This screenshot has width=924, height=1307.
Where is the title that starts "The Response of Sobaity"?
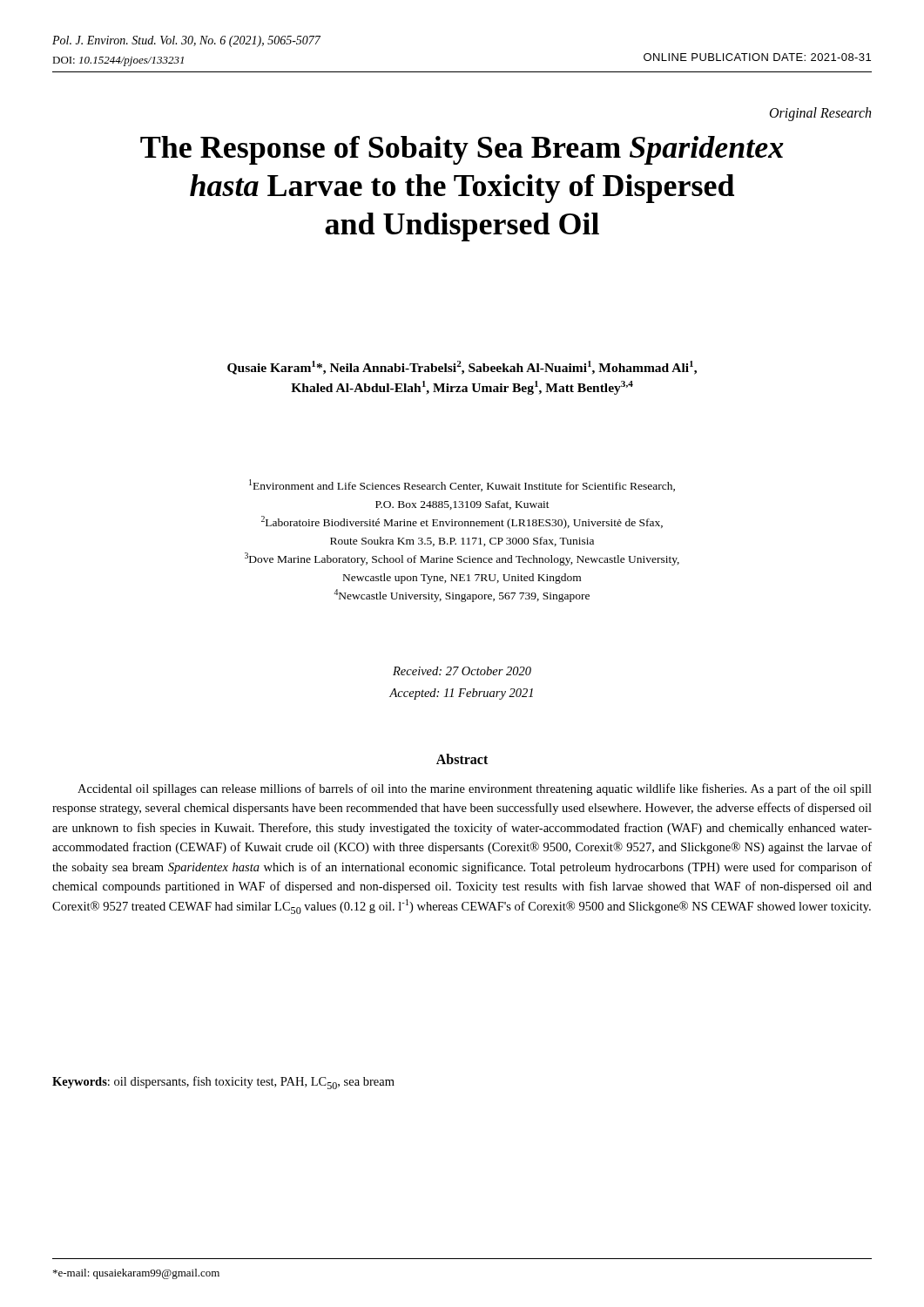tap(462, 186)
